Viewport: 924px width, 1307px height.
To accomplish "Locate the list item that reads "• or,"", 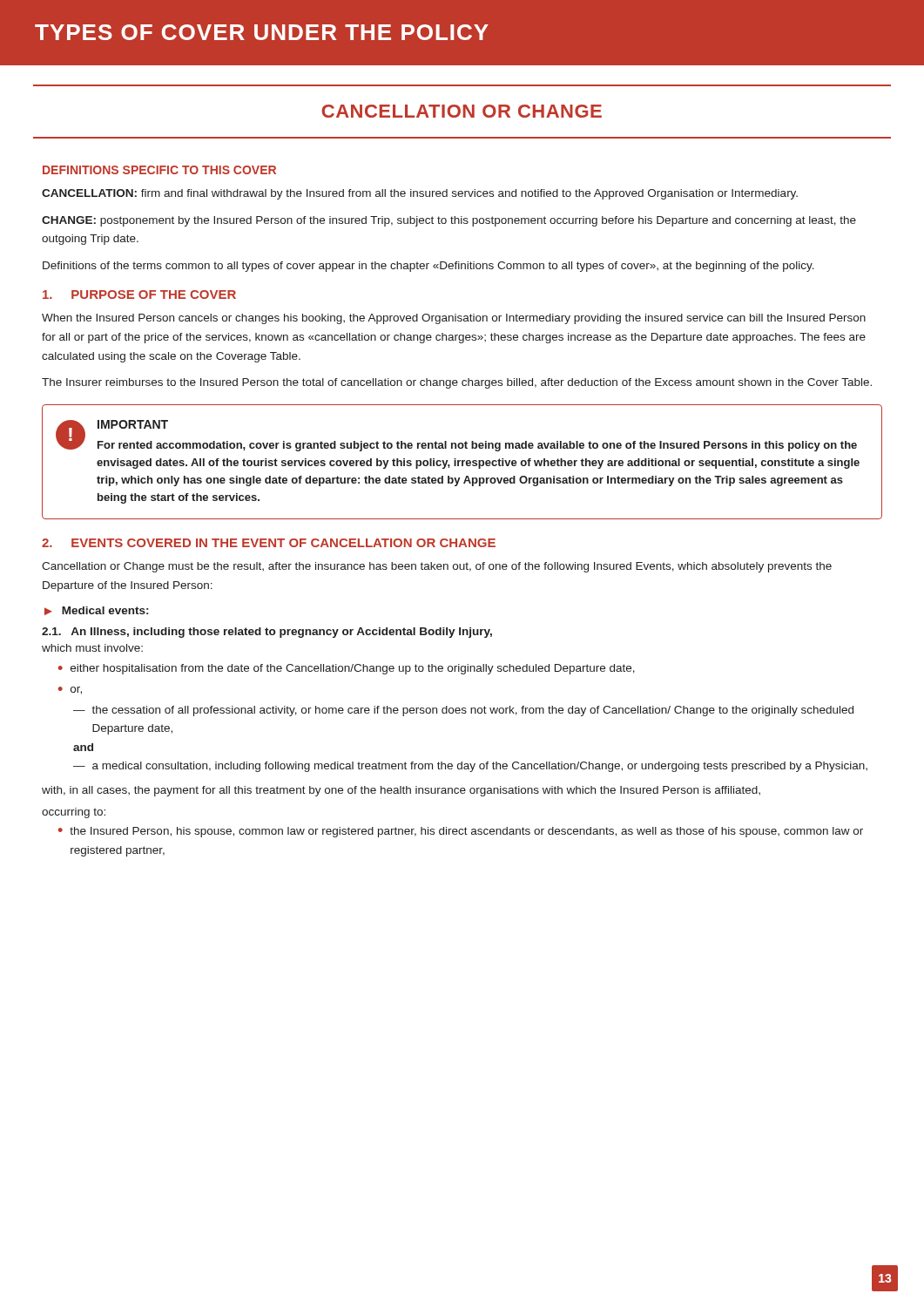I will [70, 690].
